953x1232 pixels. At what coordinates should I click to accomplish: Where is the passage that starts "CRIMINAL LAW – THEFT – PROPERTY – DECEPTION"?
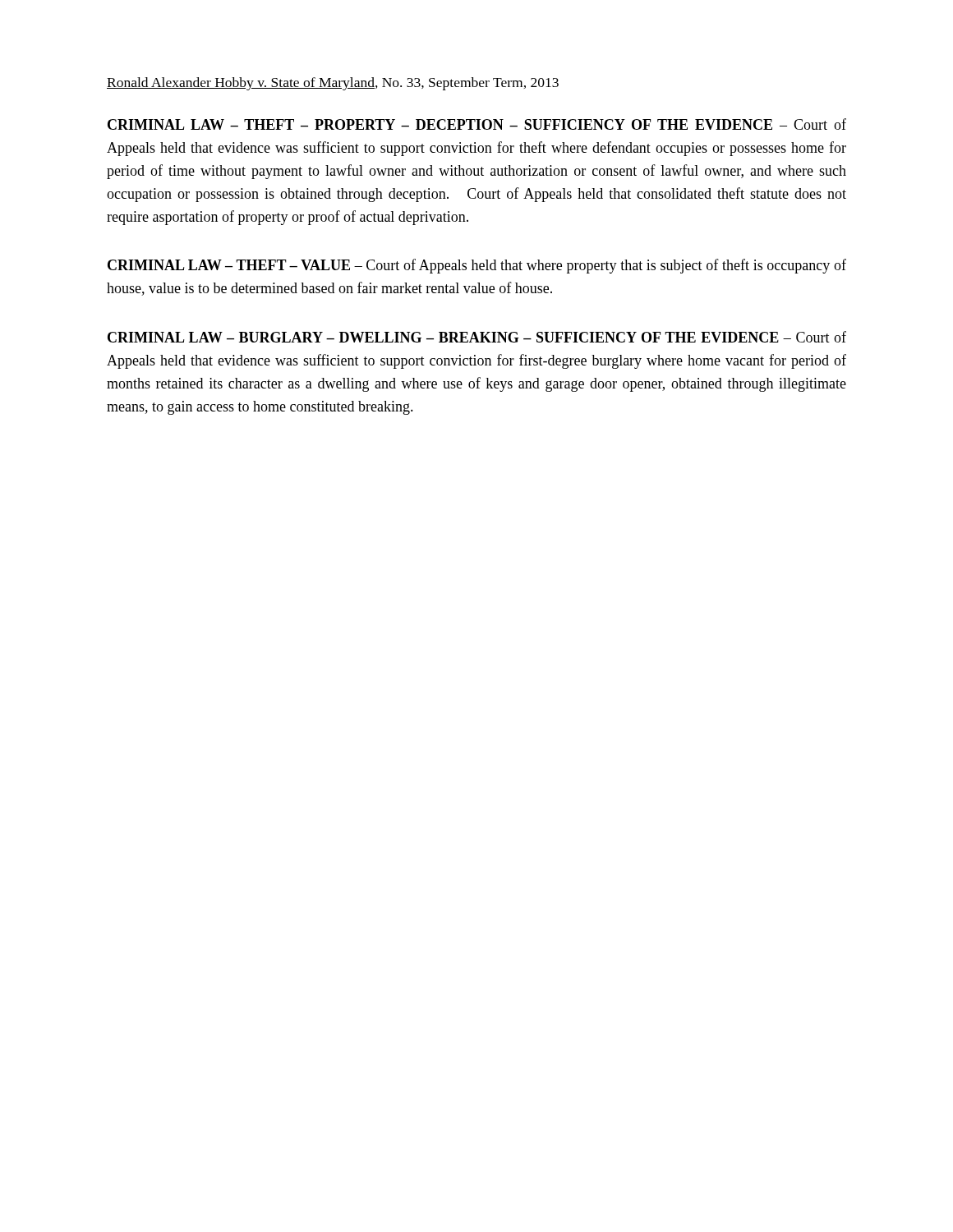click(x=476, y=171)
